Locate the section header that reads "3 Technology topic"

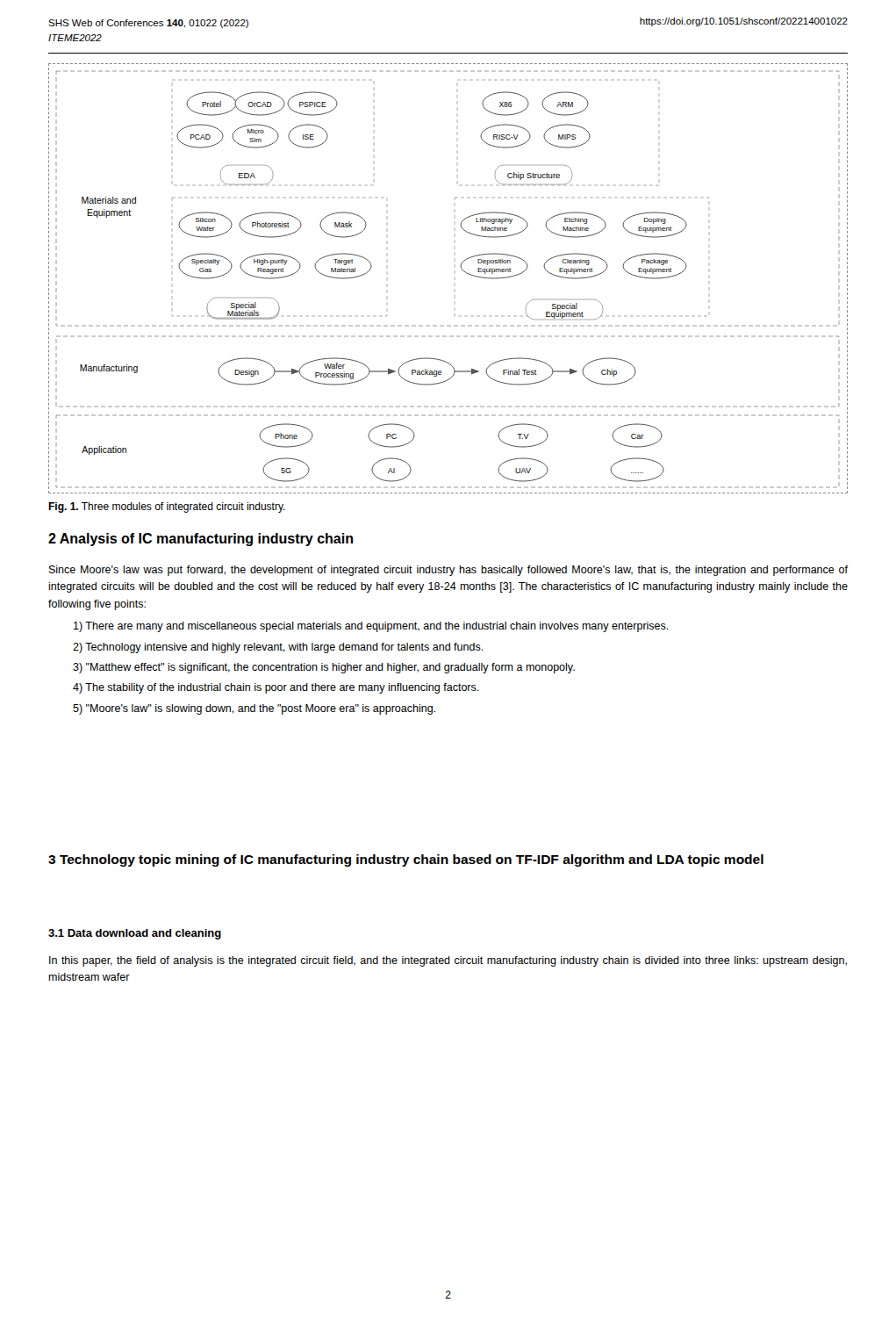[406, 859]
